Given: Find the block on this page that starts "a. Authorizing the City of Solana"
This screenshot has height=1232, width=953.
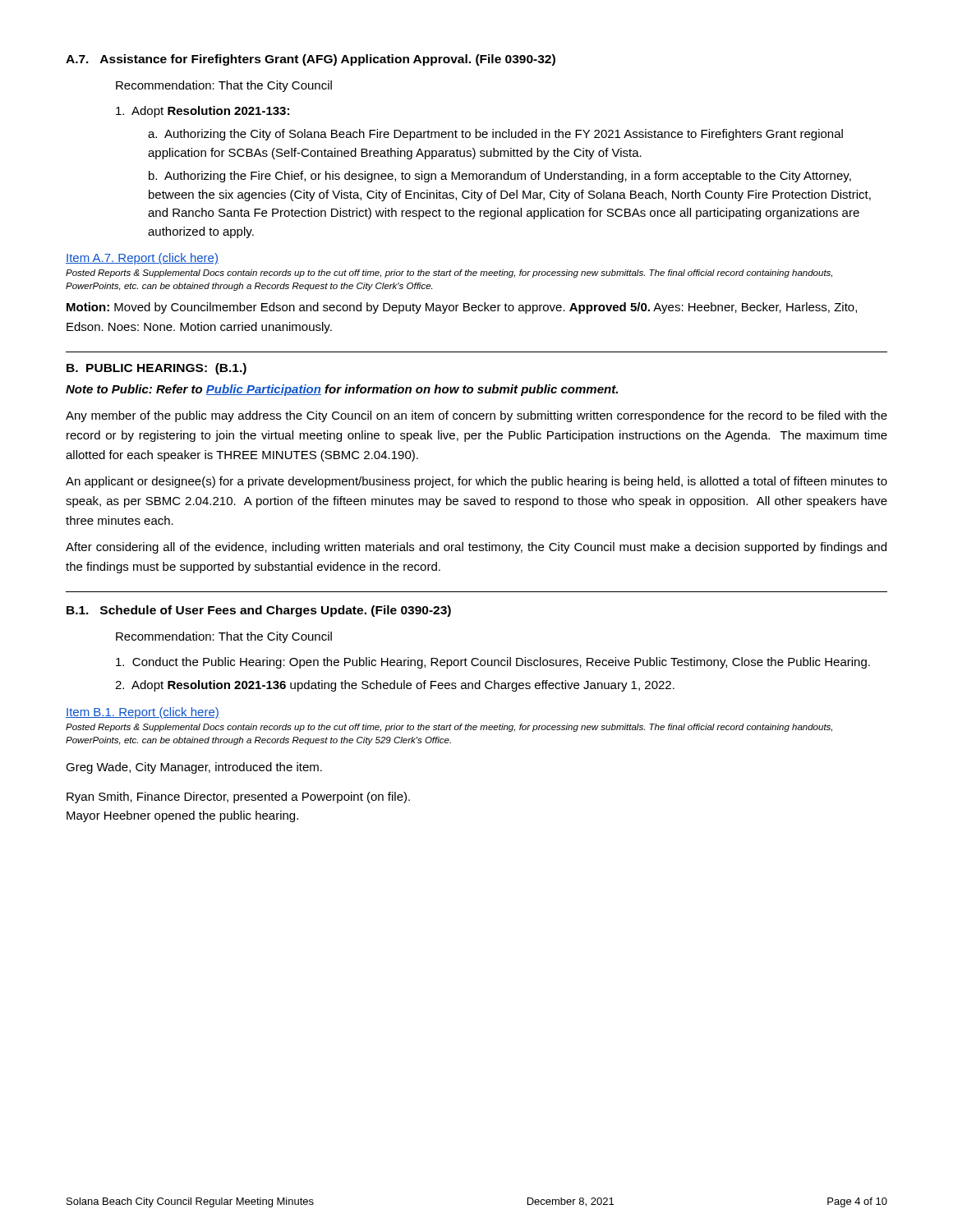Looking at the screenshot, I should click(x=496, y=143).
